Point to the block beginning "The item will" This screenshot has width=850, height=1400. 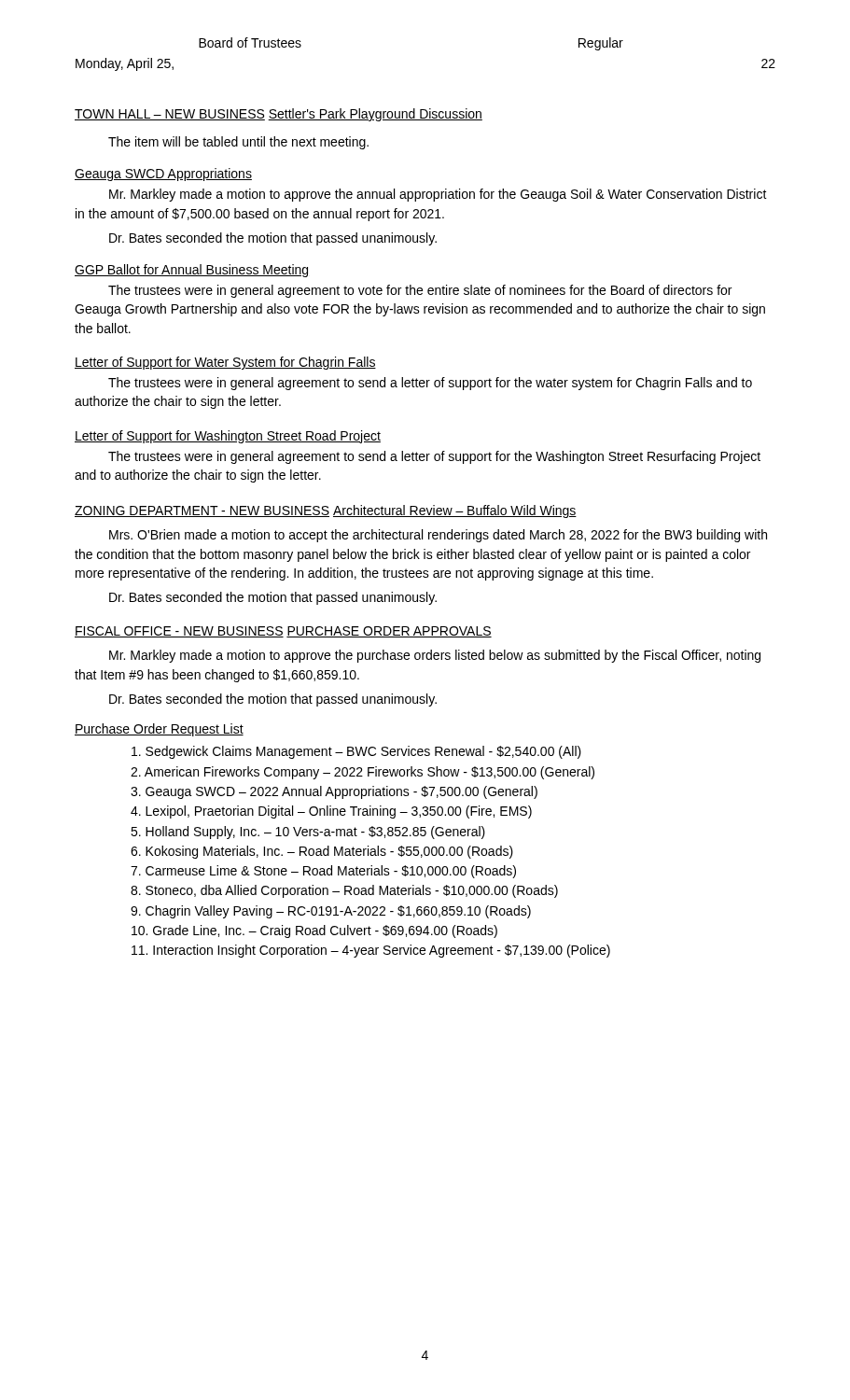[x=239, y=142]
